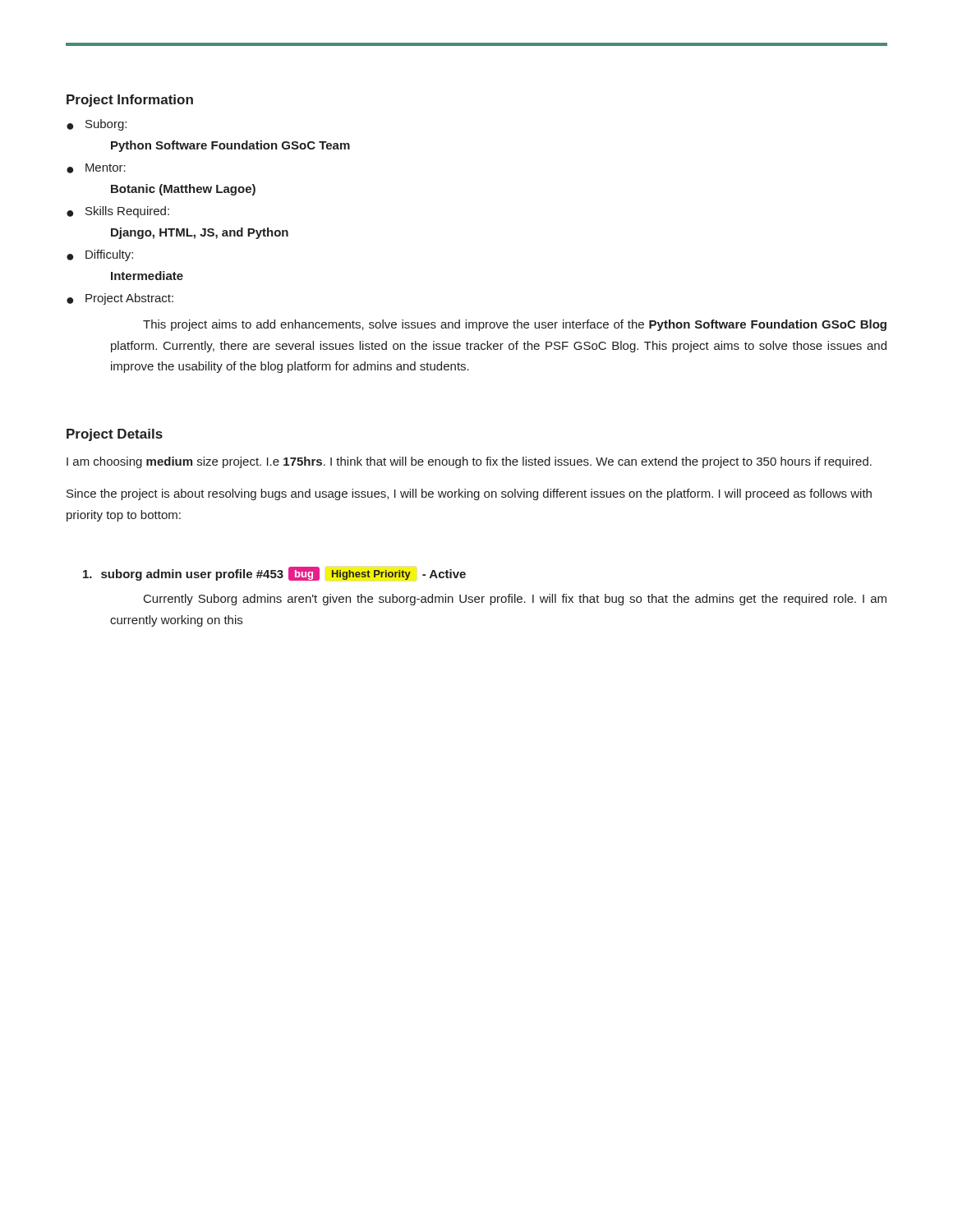953x1232 pixels.
Task: Locate the block starting "suborg admin user"
Action: 274,574
